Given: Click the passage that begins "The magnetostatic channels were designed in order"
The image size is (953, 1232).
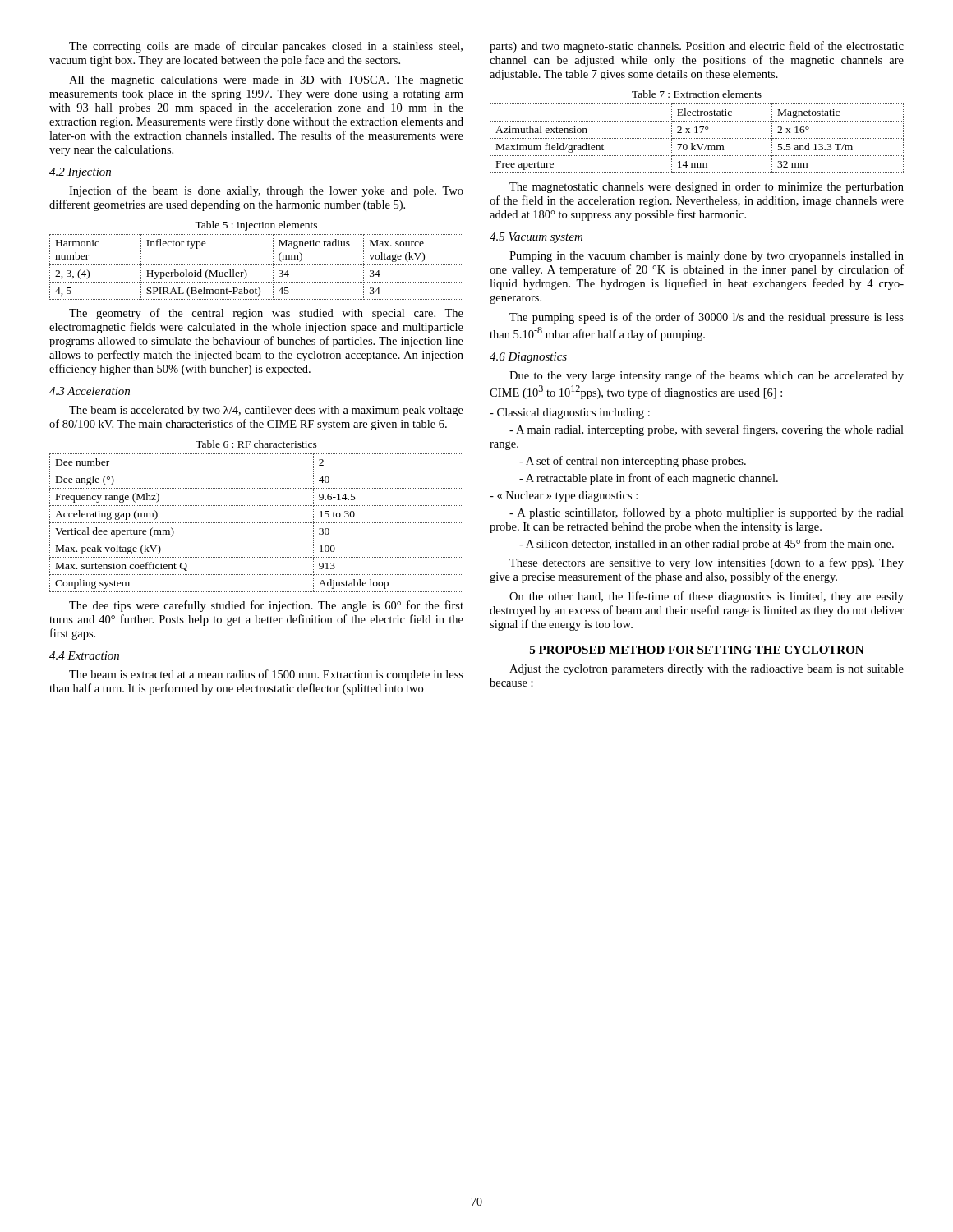Looking at the screenshot, I should (x=697, y=201).
